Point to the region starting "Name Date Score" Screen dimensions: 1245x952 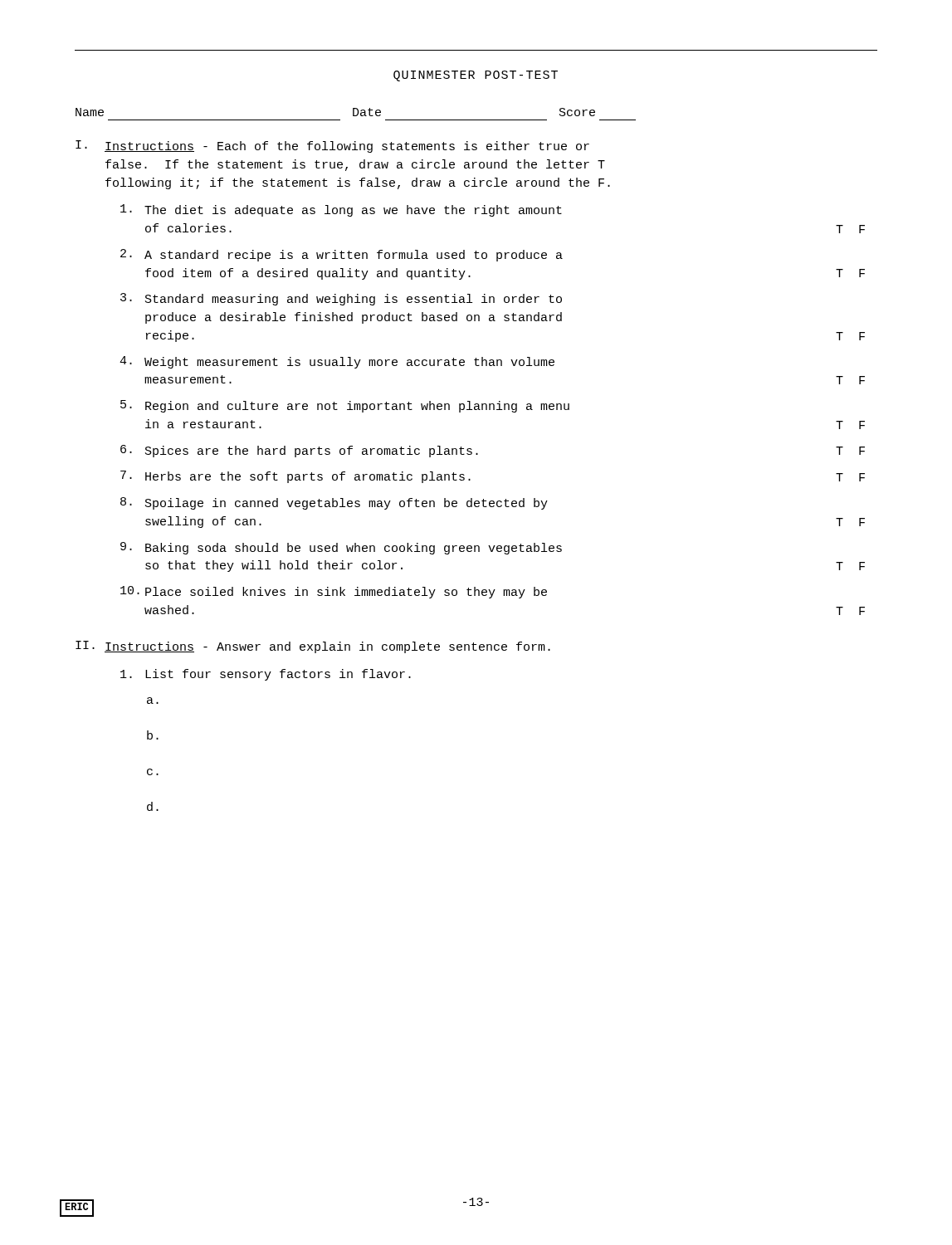pyautogui.click(x=355, y=113)
